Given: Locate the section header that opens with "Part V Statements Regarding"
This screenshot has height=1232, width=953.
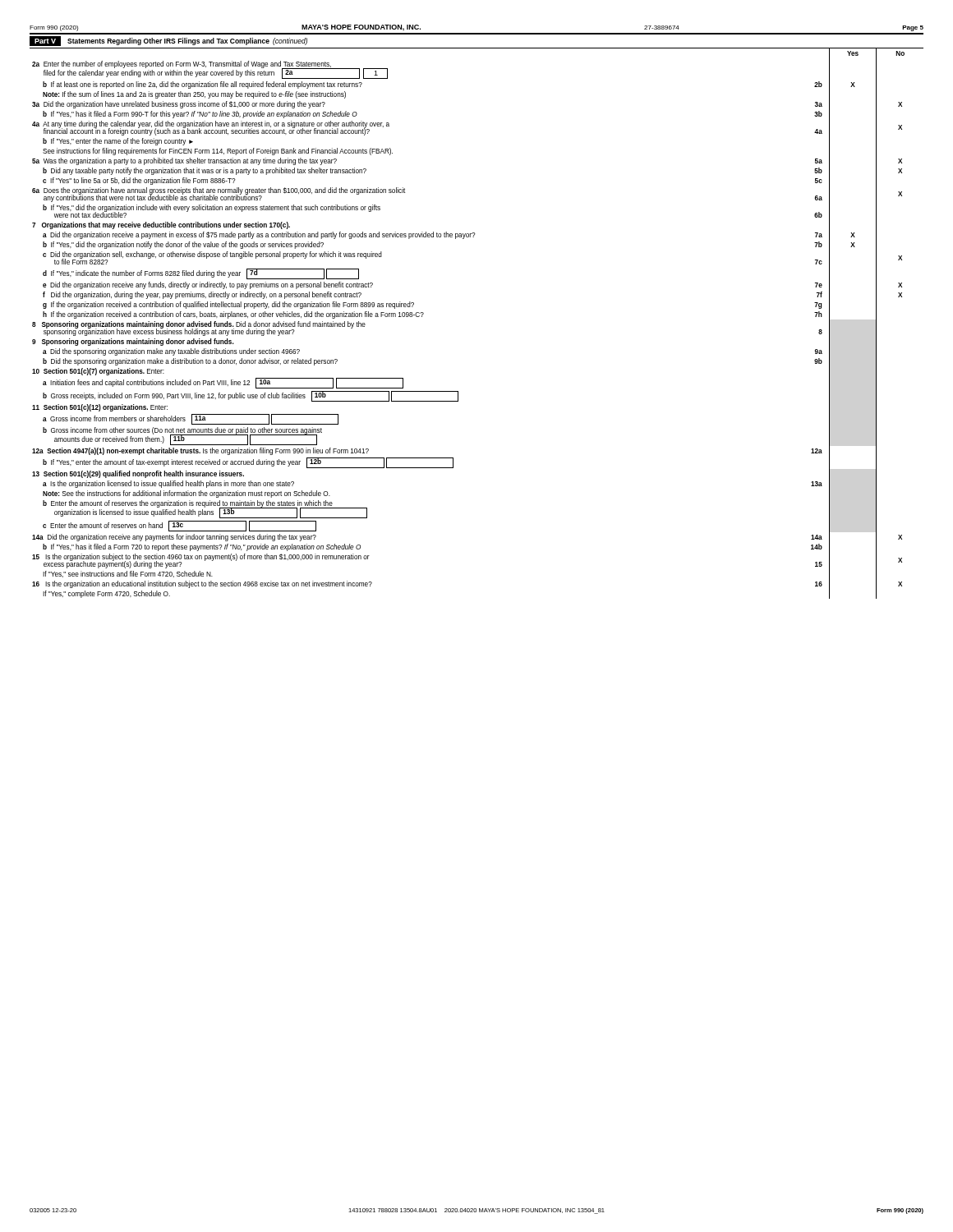Looking at the screenshot, I should pyautogui.click(x=169, y=41).
